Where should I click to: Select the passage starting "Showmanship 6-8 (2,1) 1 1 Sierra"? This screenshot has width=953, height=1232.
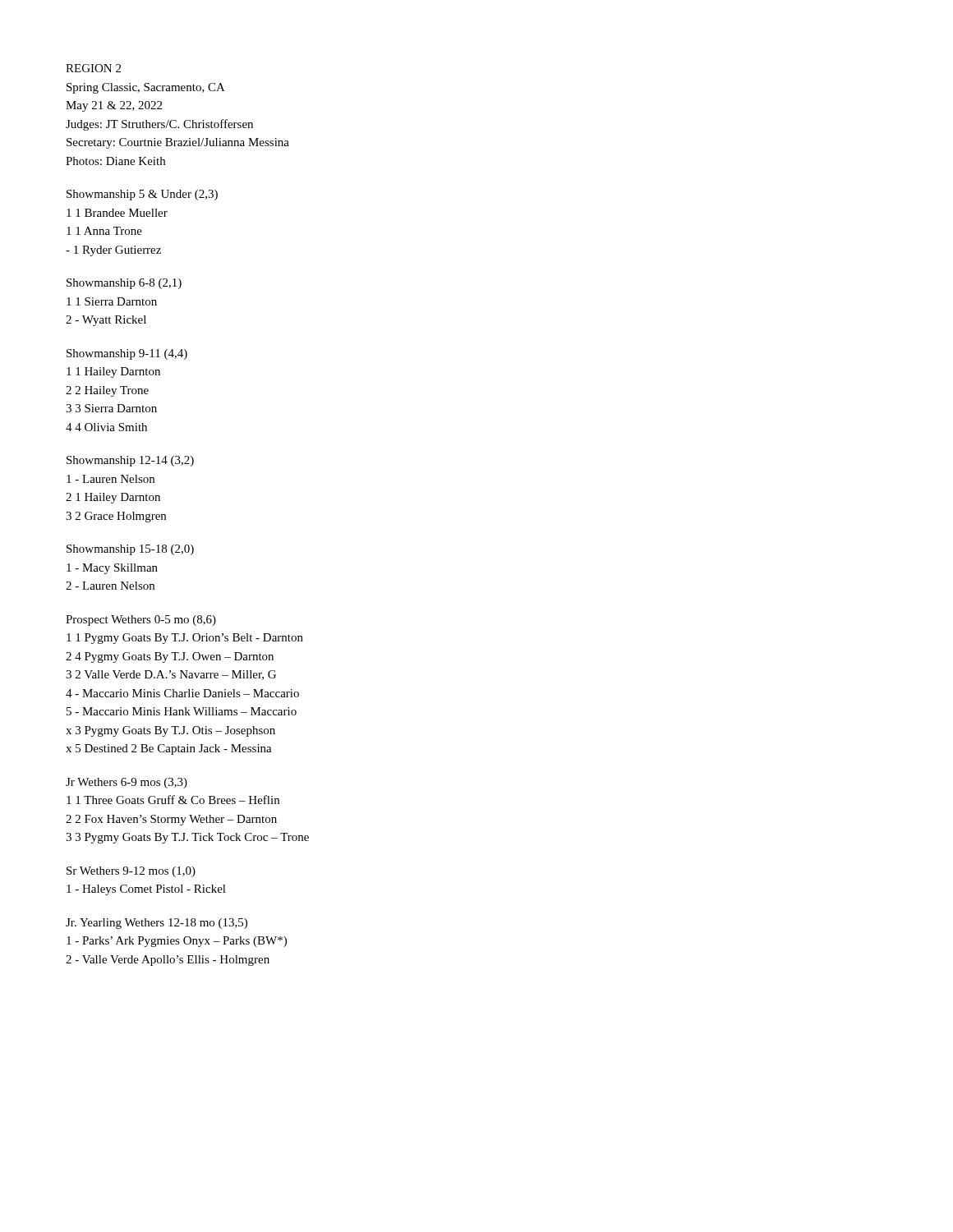click(x=124, y=284)
